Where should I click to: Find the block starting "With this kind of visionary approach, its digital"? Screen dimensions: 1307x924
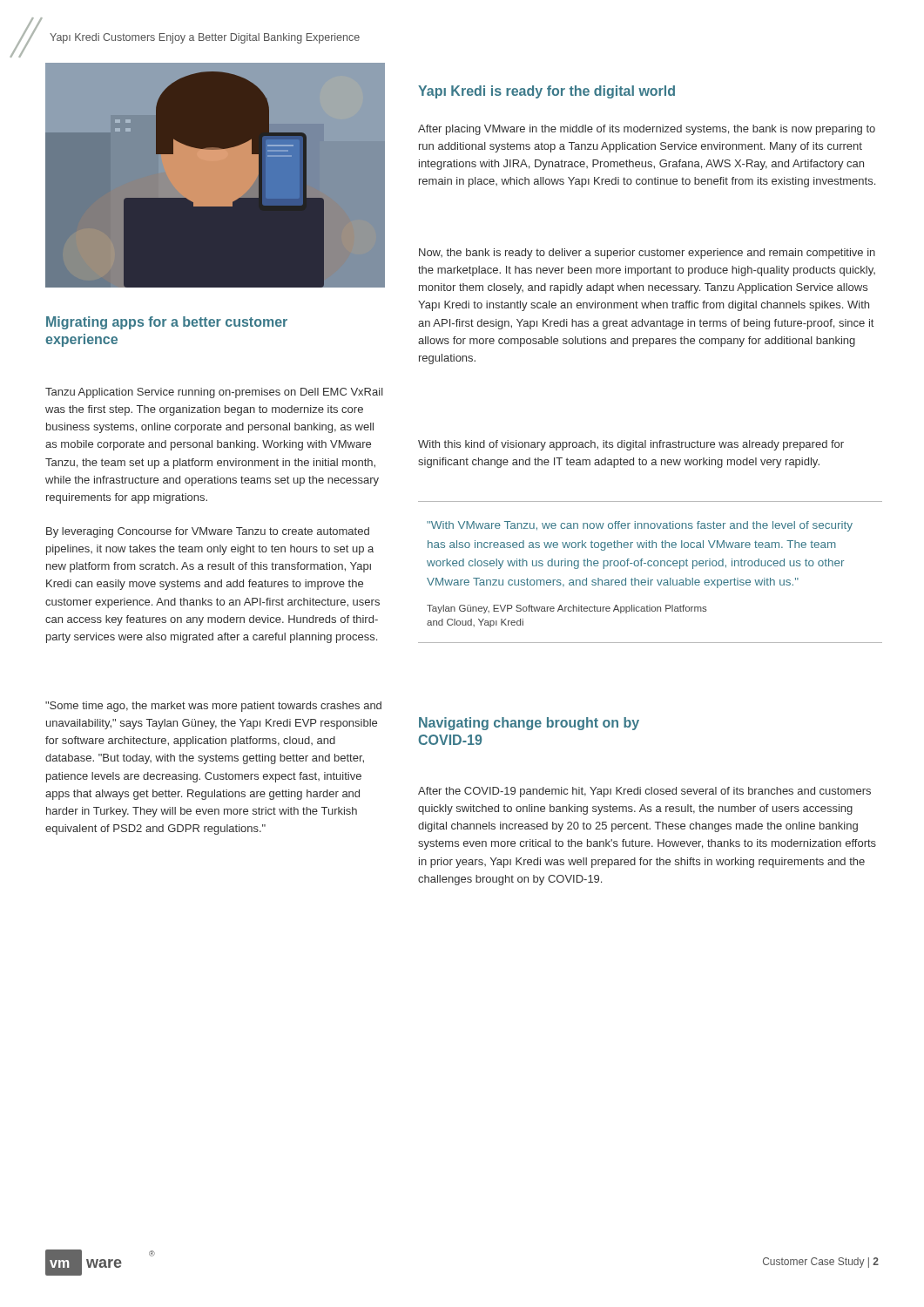coord(650,453)
